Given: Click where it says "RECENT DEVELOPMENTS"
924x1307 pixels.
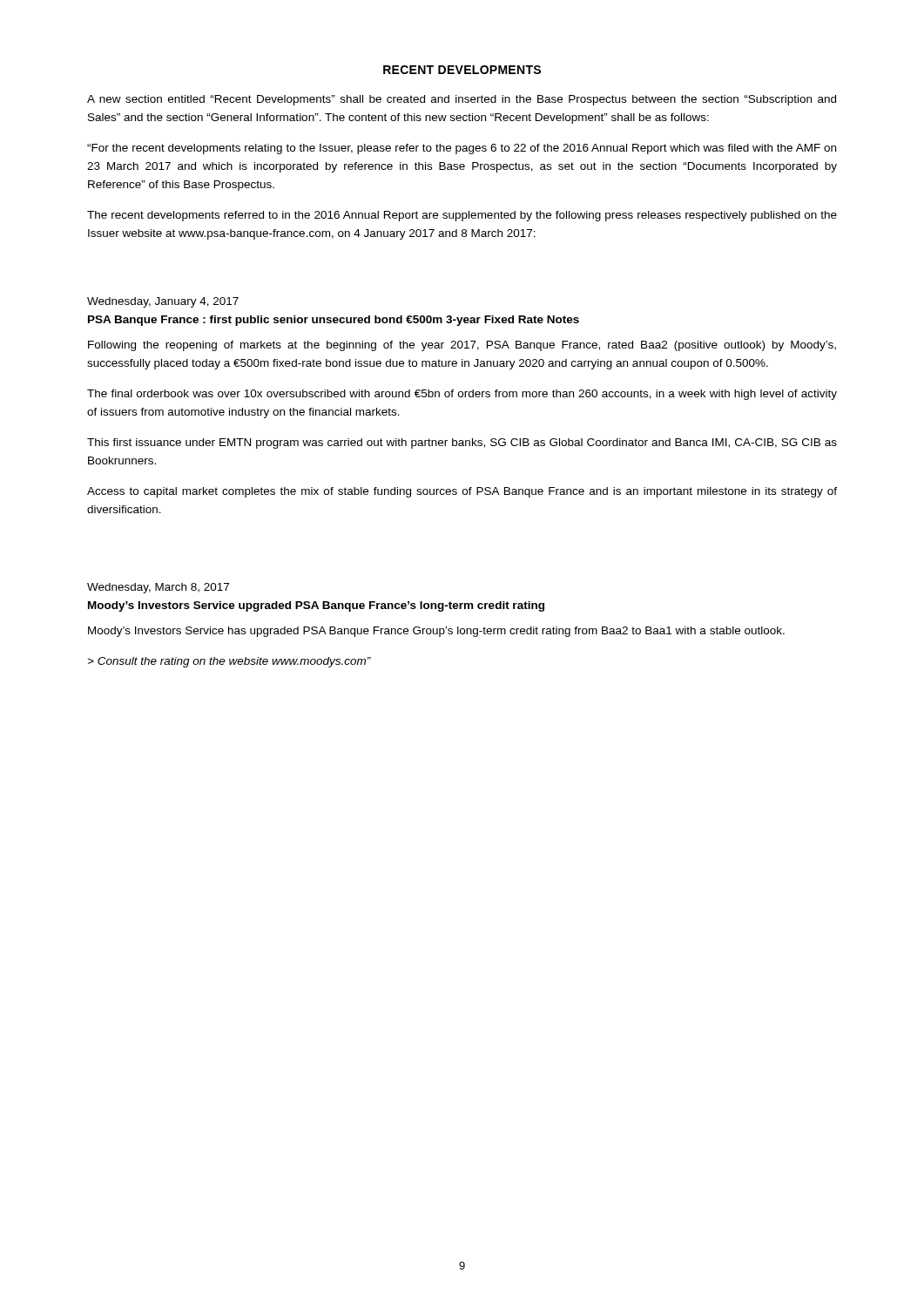Looking at the screenshot, I should coord(462,70).
